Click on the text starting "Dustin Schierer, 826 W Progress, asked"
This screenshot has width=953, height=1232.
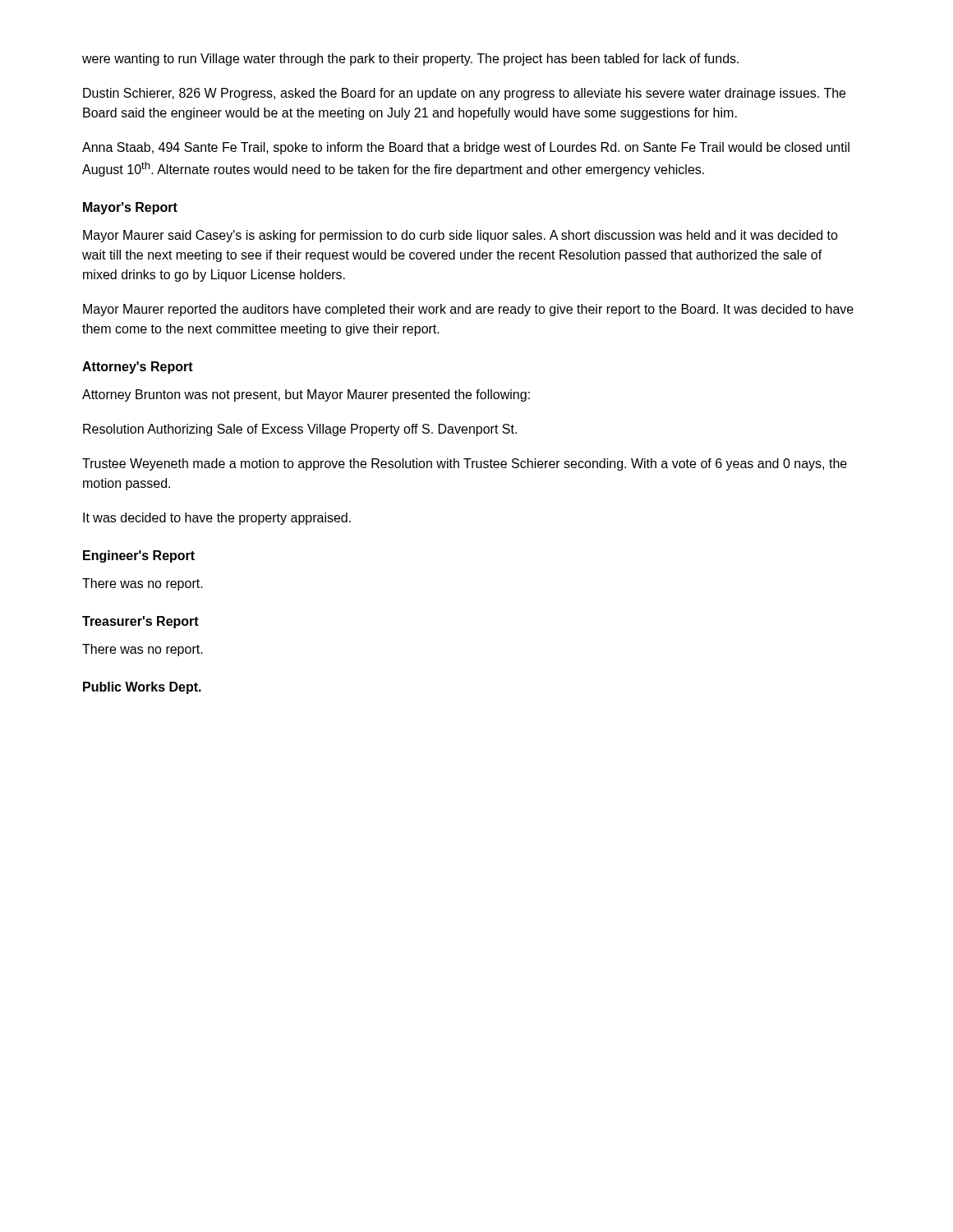point(464,103)
